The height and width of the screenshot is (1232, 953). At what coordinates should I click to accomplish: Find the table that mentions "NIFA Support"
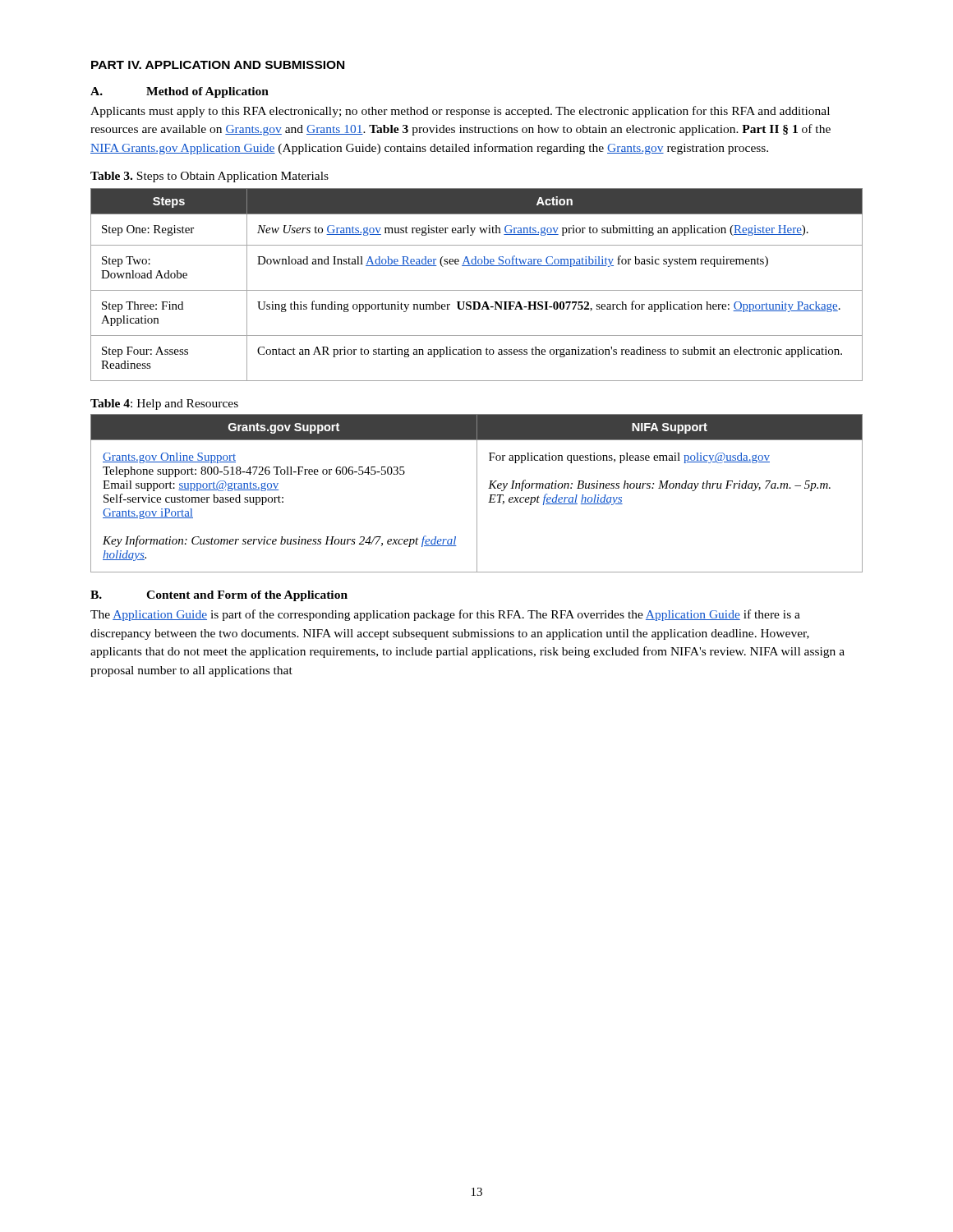click(x=476, y=494)
